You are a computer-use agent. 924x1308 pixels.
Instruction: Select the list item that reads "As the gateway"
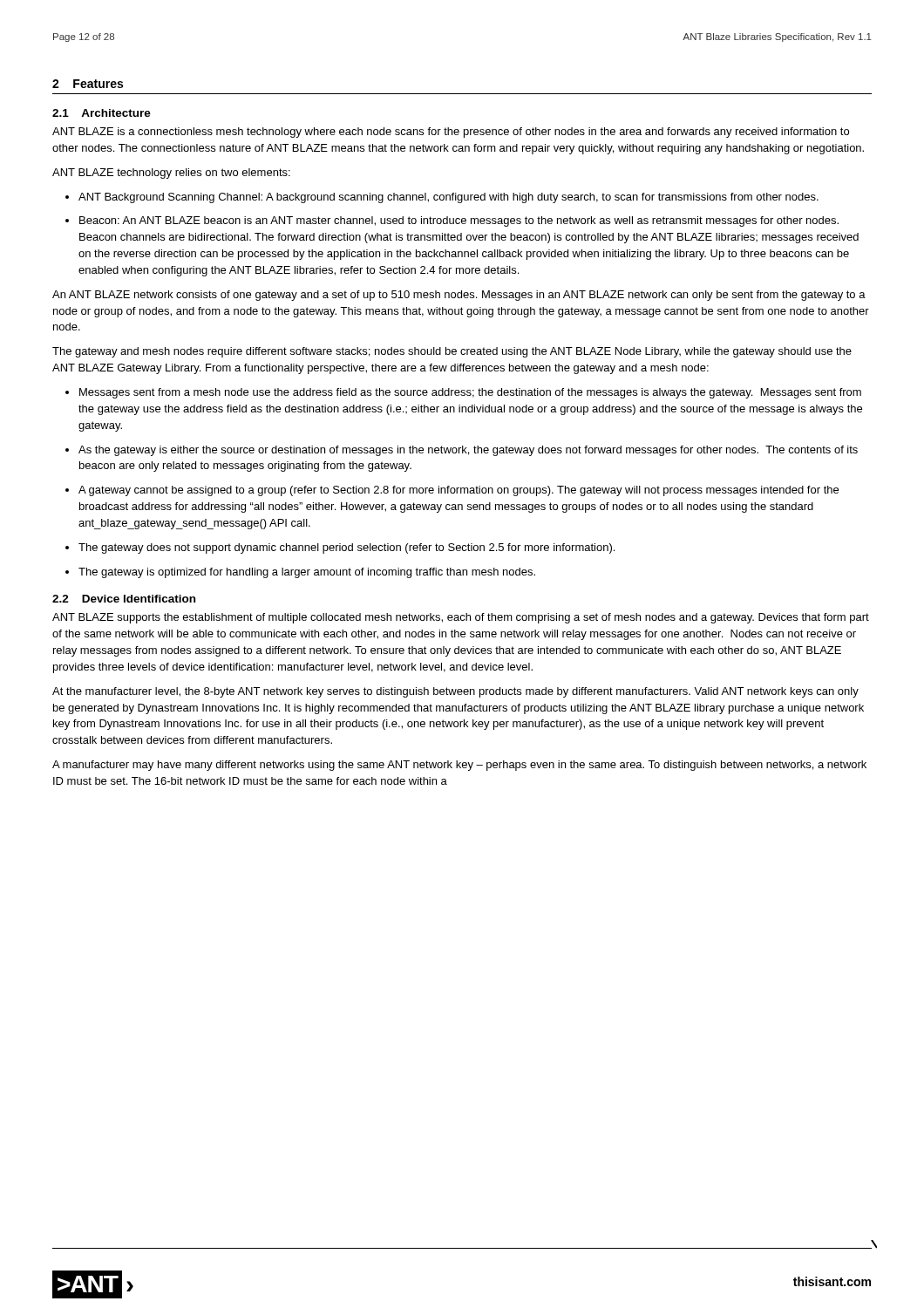coord(462,458)
